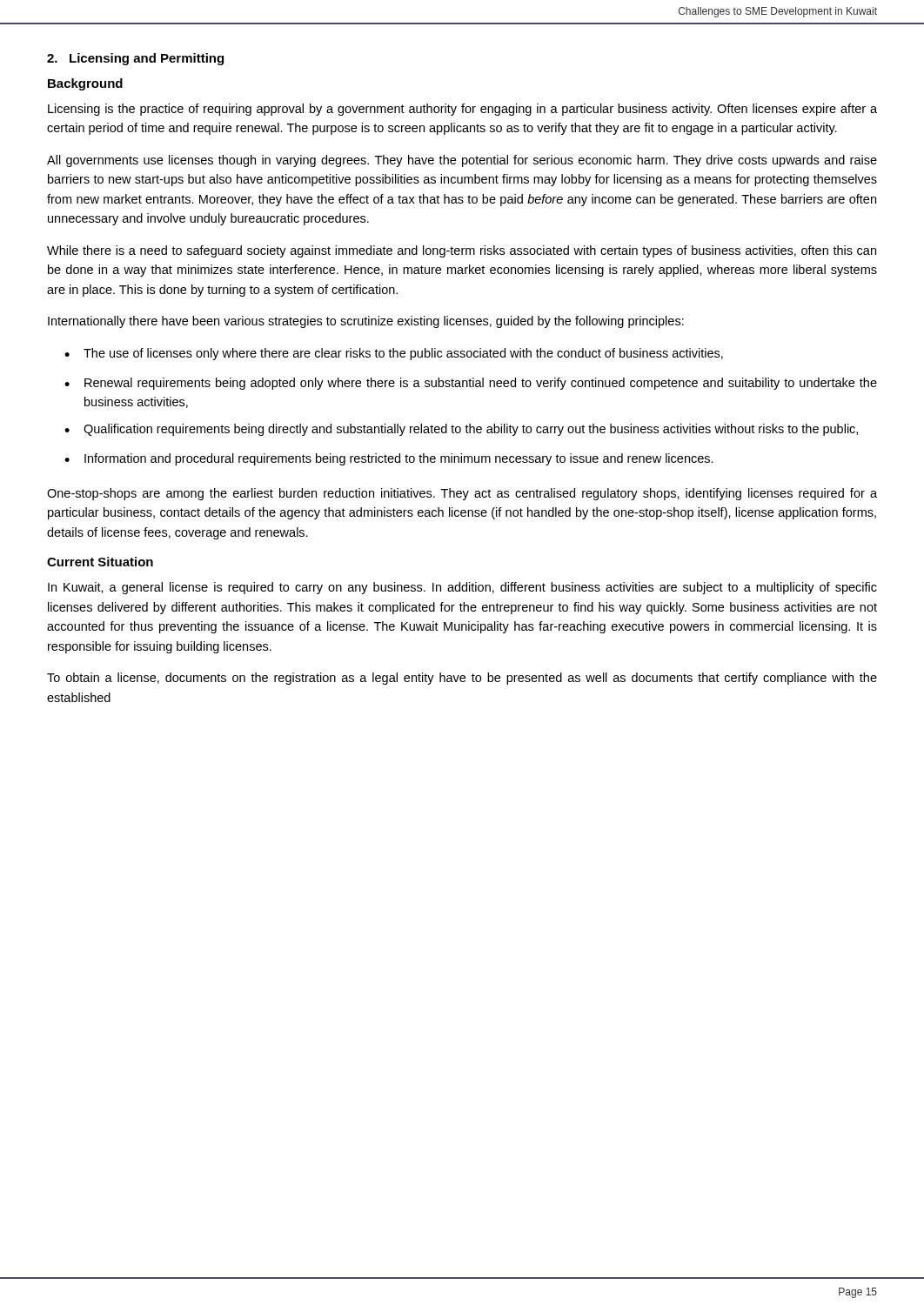Image resolution: width=924 pixels, height=1305 pixels.
Task: Find the text block that says "Internationally there have been"
Action: click(366, 321)
